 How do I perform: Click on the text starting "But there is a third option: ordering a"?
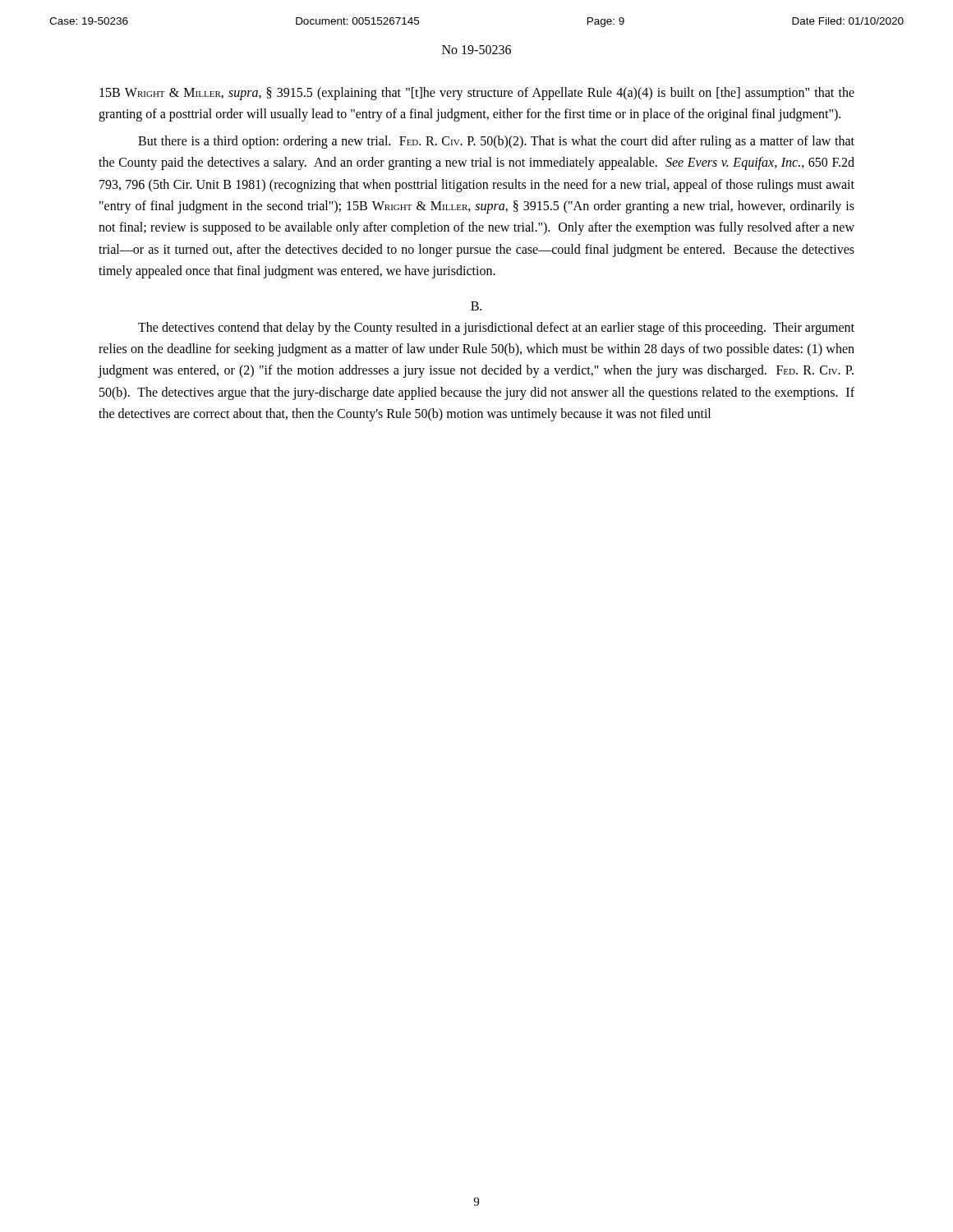(476, 206)
